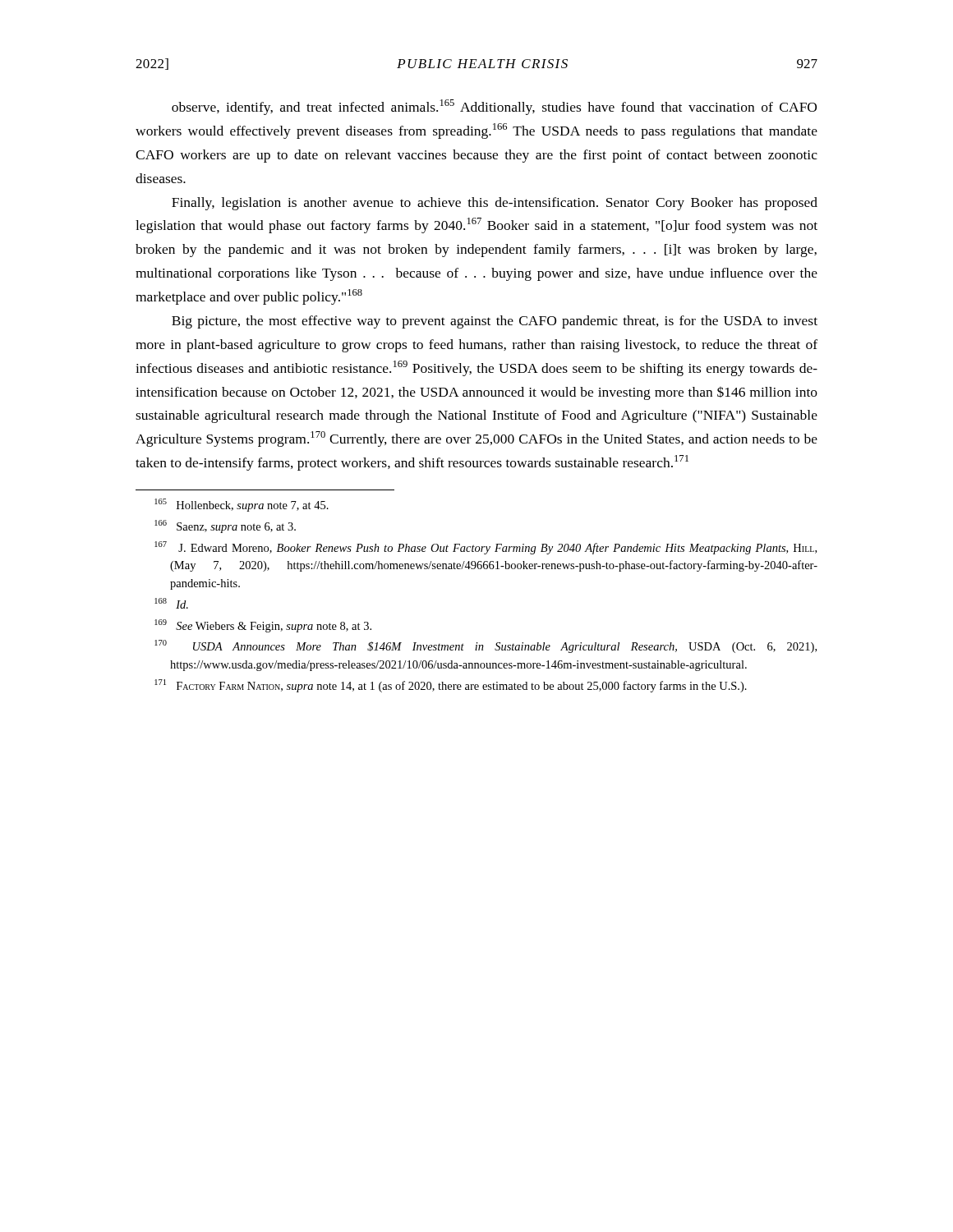Image resolution: width=953 pixels, height=1232 pixels.
Task: Find the text block that reads "Big picture, the most effective way"
Action: 476,392
